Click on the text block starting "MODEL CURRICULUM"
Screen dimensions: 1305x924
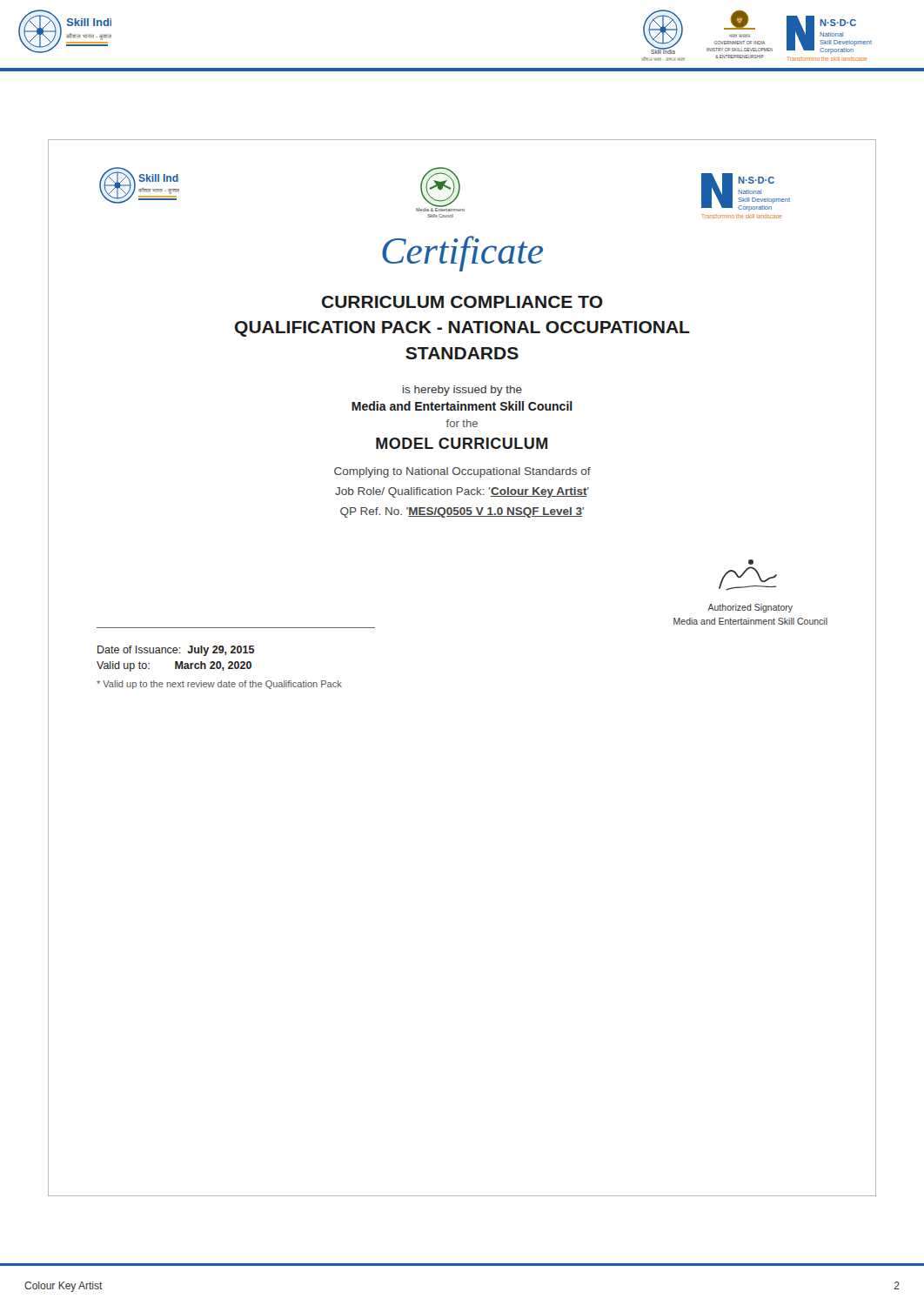tap(462, 444)
